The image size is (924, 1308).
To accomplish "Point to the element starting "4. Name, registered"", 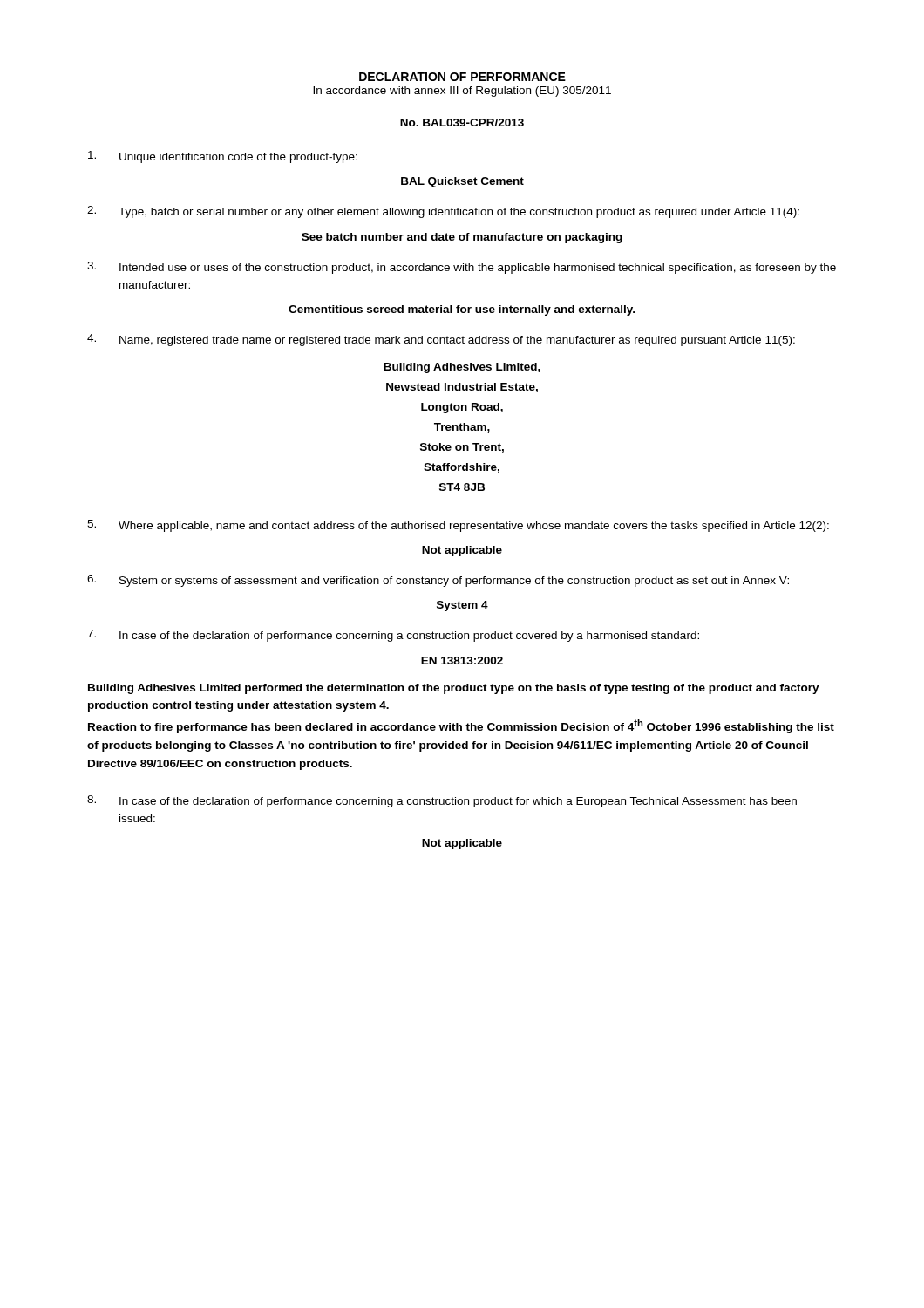I will [462, 340].
